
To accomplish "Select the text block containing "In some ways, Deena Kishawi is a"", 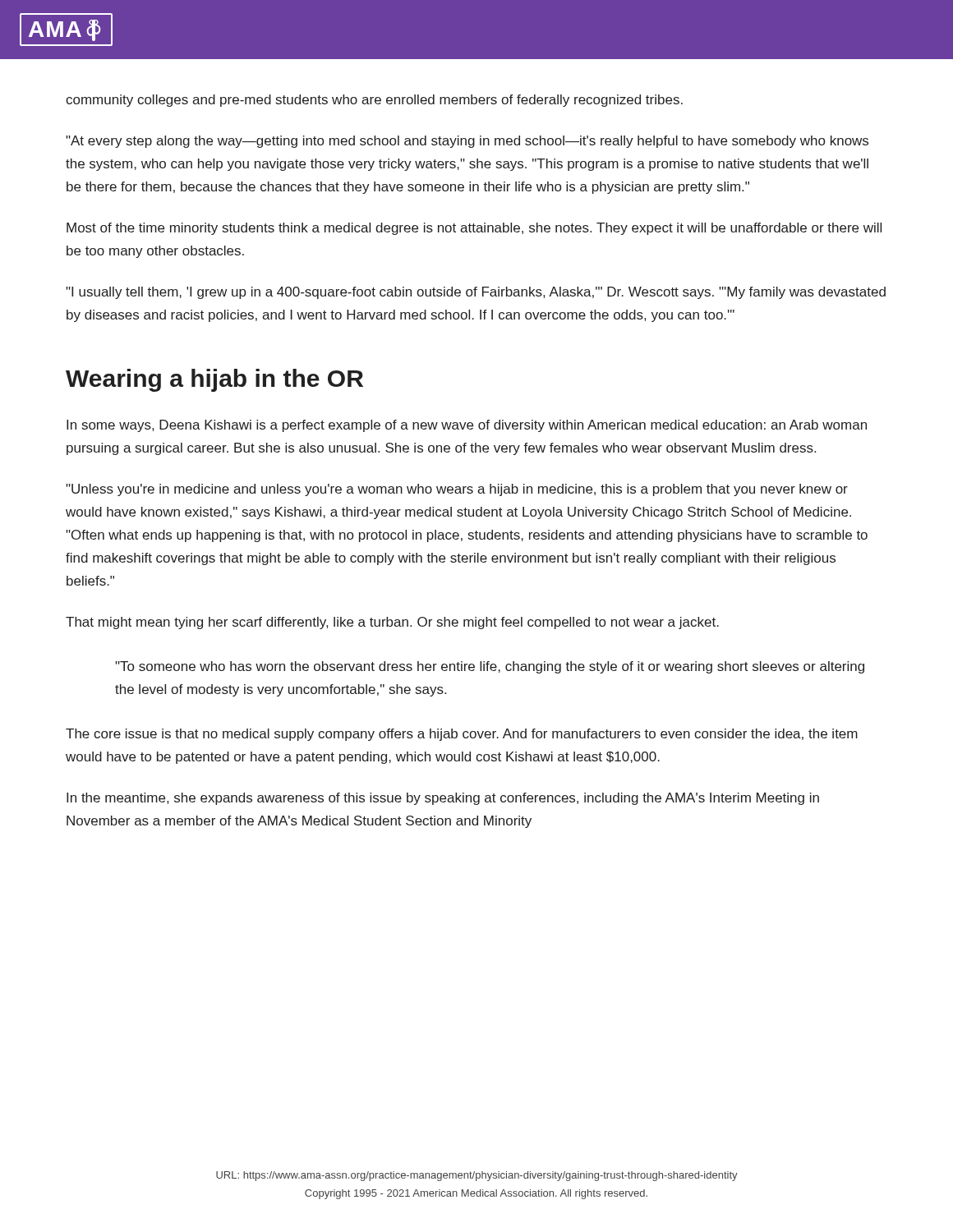I will [x=467, y=436].
